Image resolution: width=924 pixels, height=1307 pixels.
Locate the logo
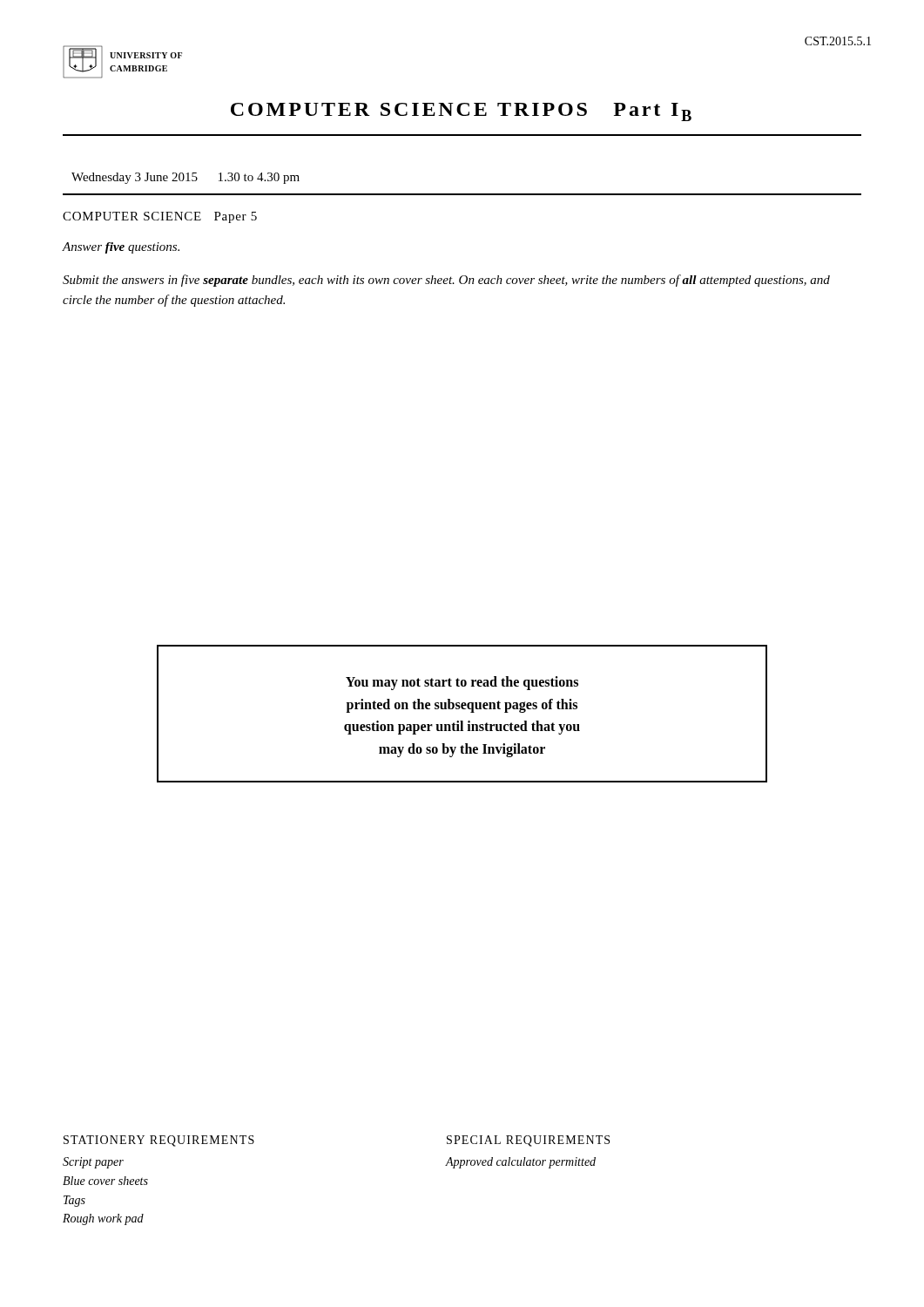pos(123,62)
